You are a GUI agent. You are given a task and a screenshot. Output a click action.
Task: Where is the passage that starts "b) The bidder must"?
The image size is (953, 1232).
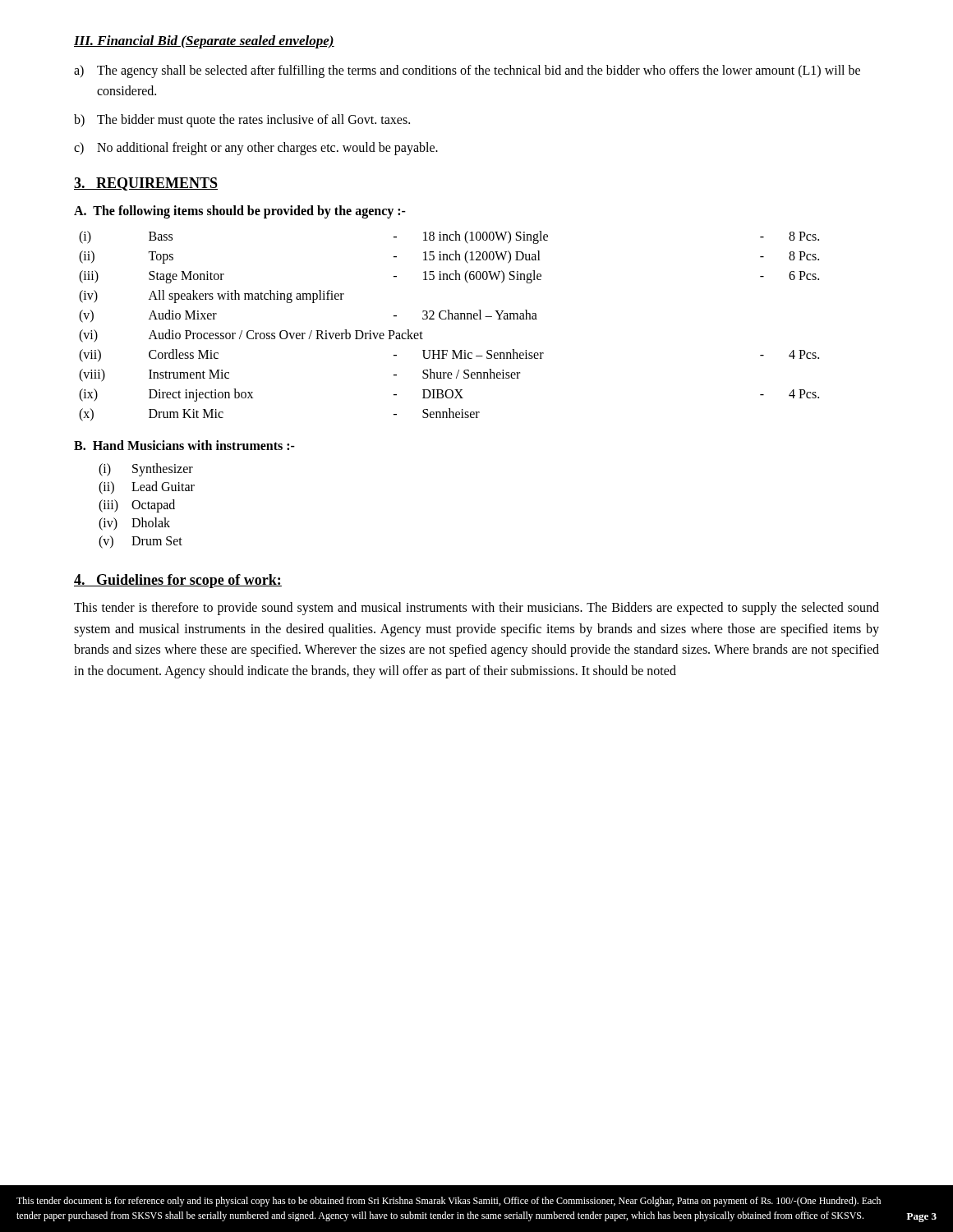coord(242,120)
